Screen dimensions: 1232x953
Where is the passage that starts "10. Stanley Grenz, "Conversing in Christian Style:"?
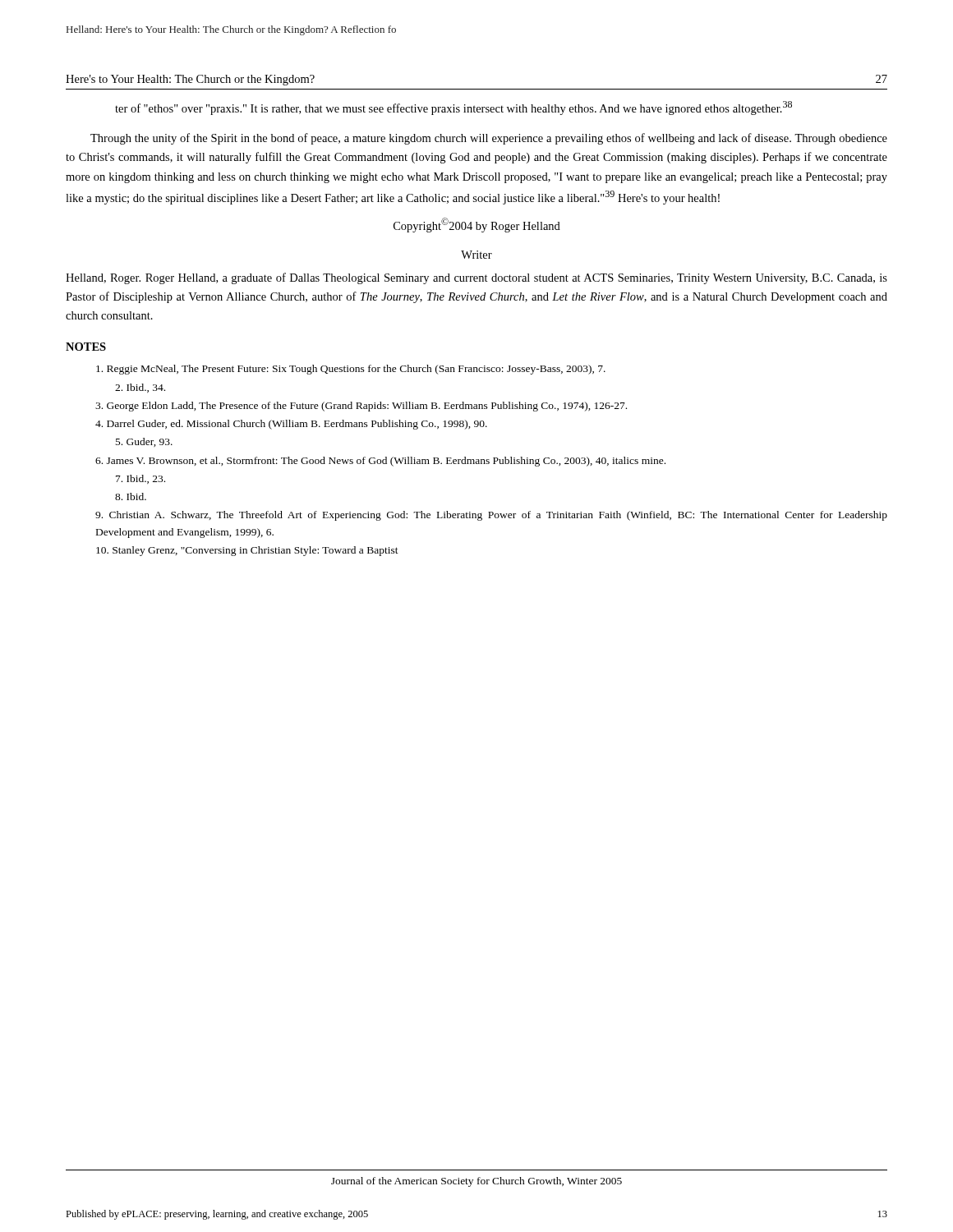pyautogui.click(x=247, y=550)
